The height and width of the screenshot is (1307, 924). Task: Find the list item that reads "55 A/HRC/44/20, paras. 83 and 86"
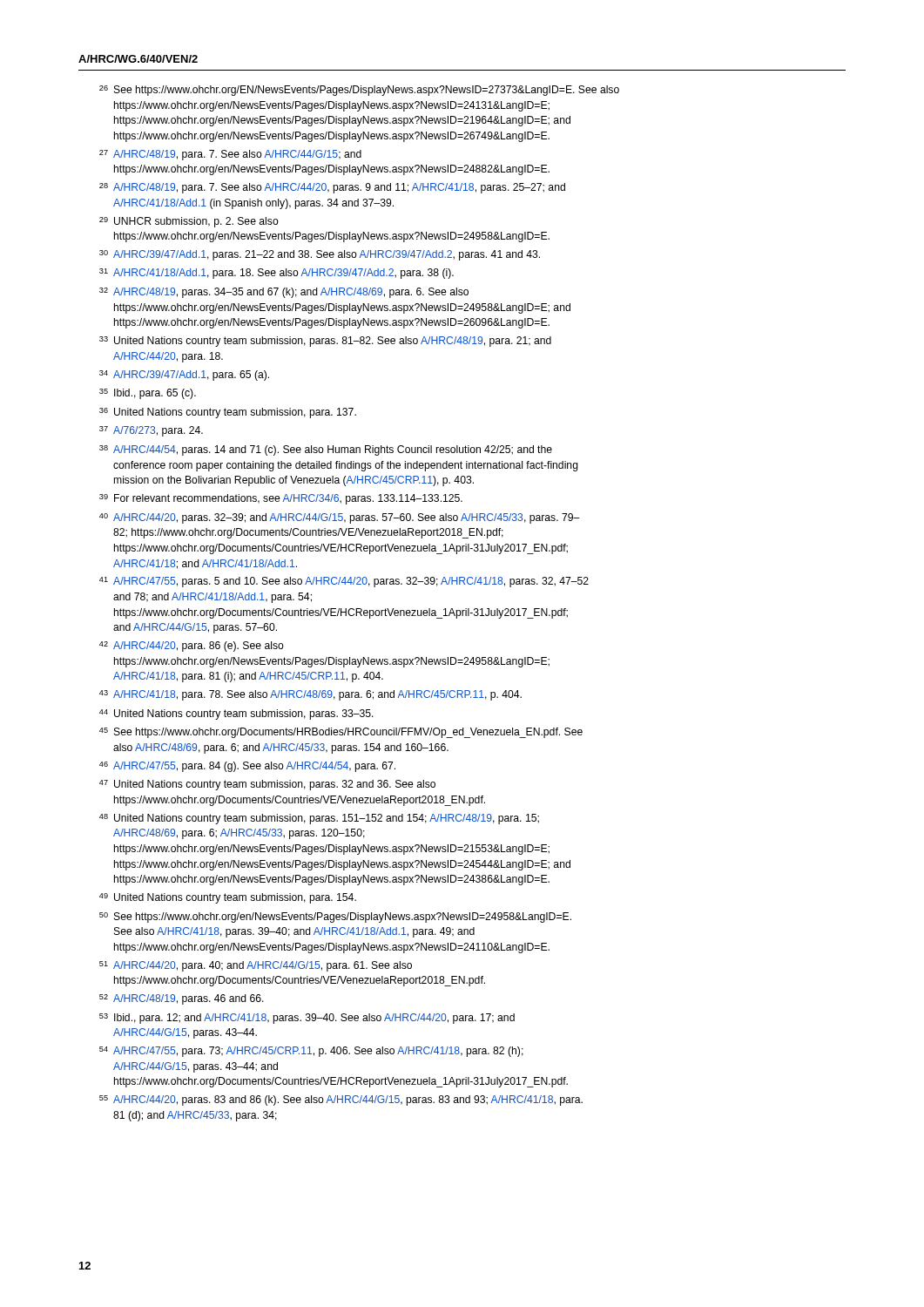[x=462, y=1108]
